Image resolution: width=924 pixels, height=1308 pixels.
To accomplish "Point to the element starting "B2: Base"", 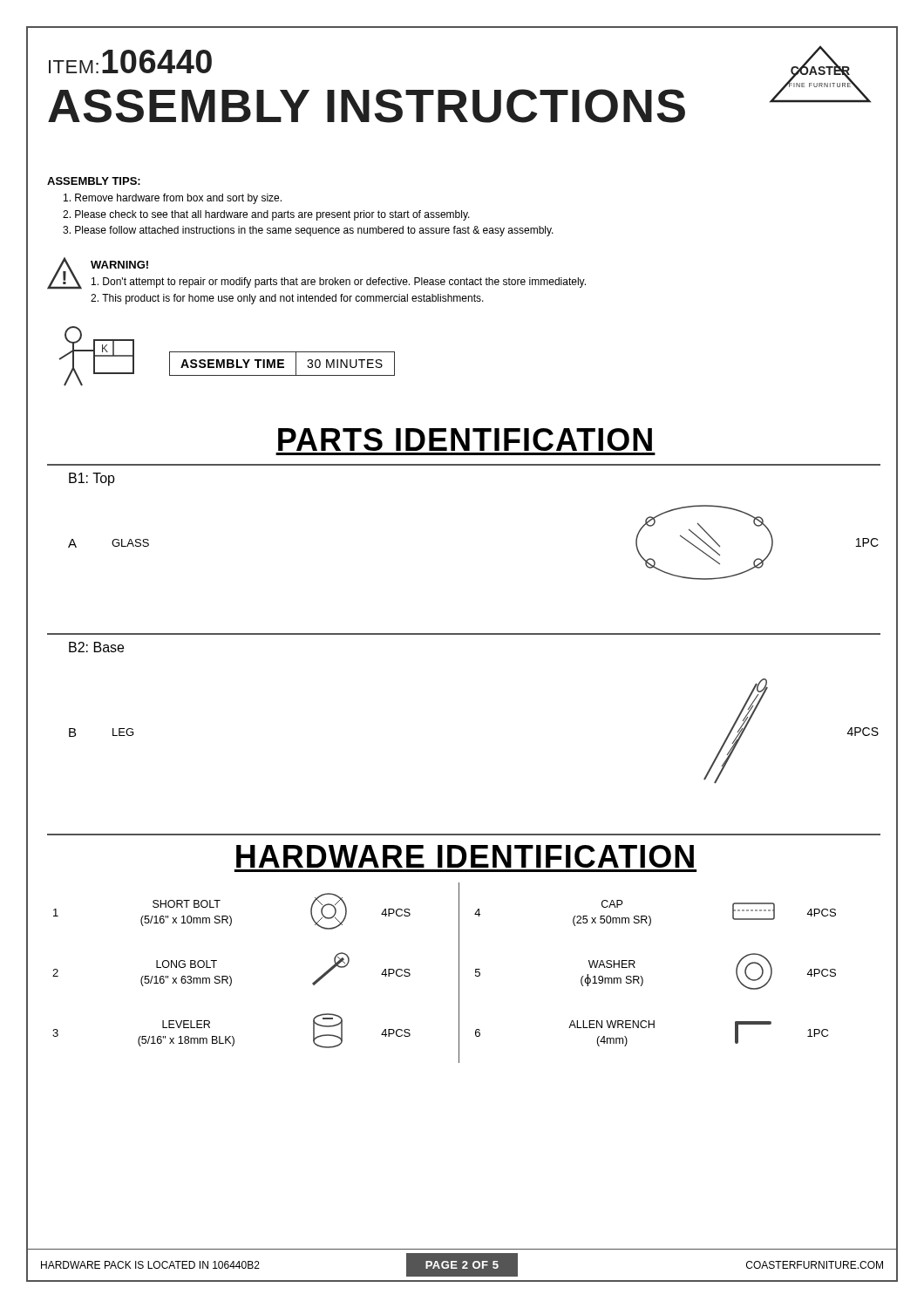I will [96, 647].
